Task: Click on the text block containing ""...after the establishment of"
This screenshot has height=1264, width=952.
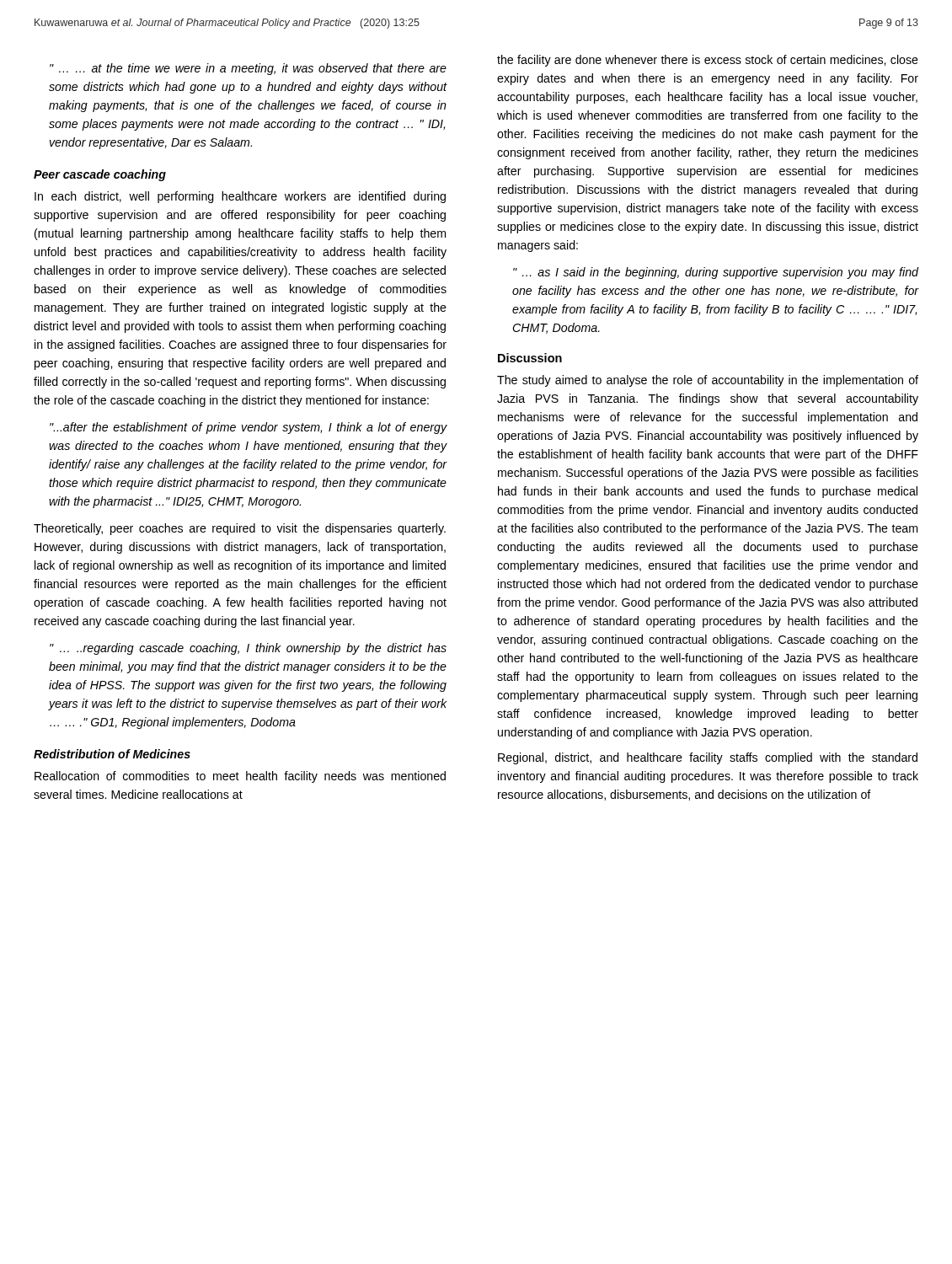Action: coord(248,464)
